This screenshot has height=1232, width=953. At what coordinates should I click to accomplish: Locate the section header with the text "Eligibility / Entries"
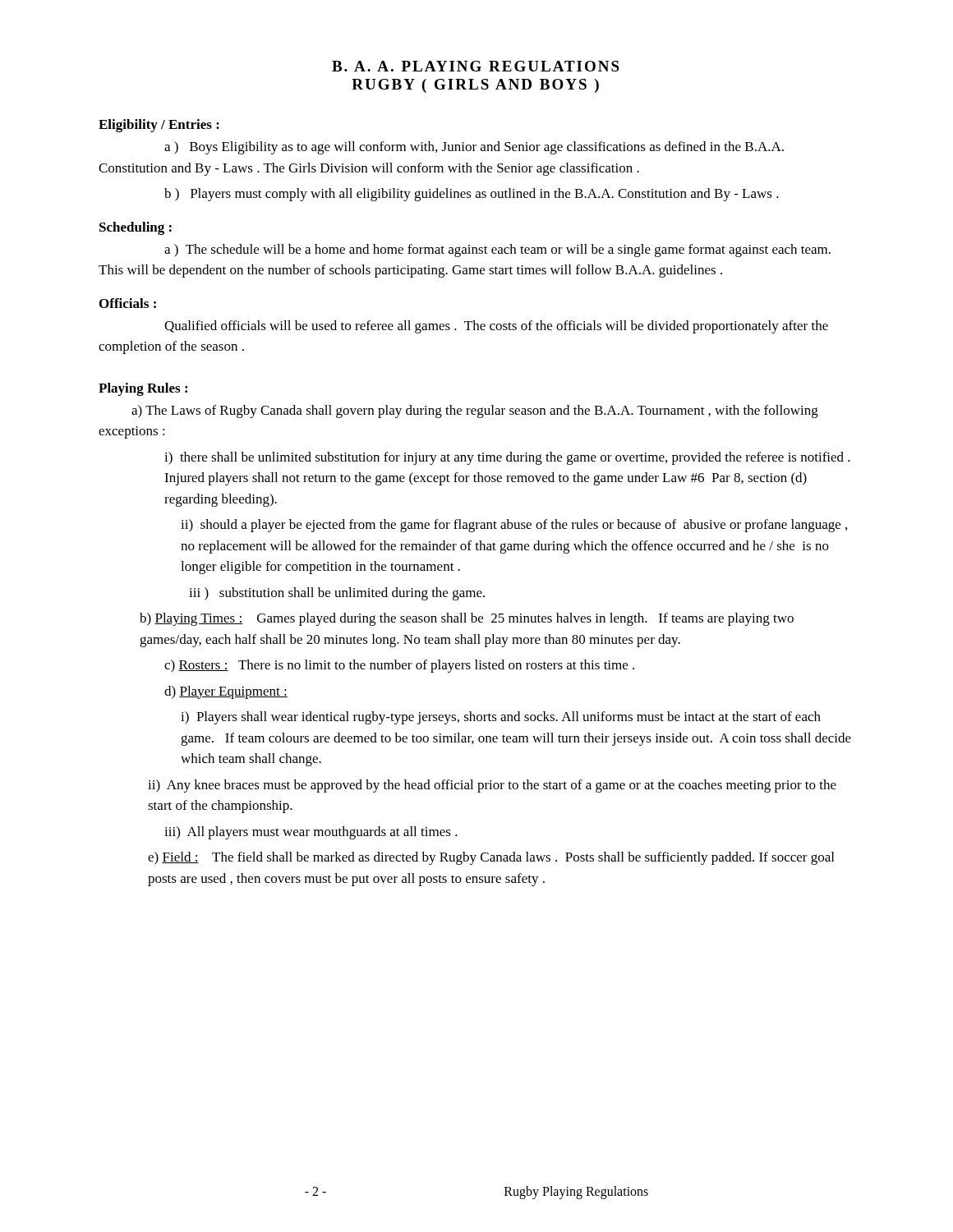coord(159,124)
